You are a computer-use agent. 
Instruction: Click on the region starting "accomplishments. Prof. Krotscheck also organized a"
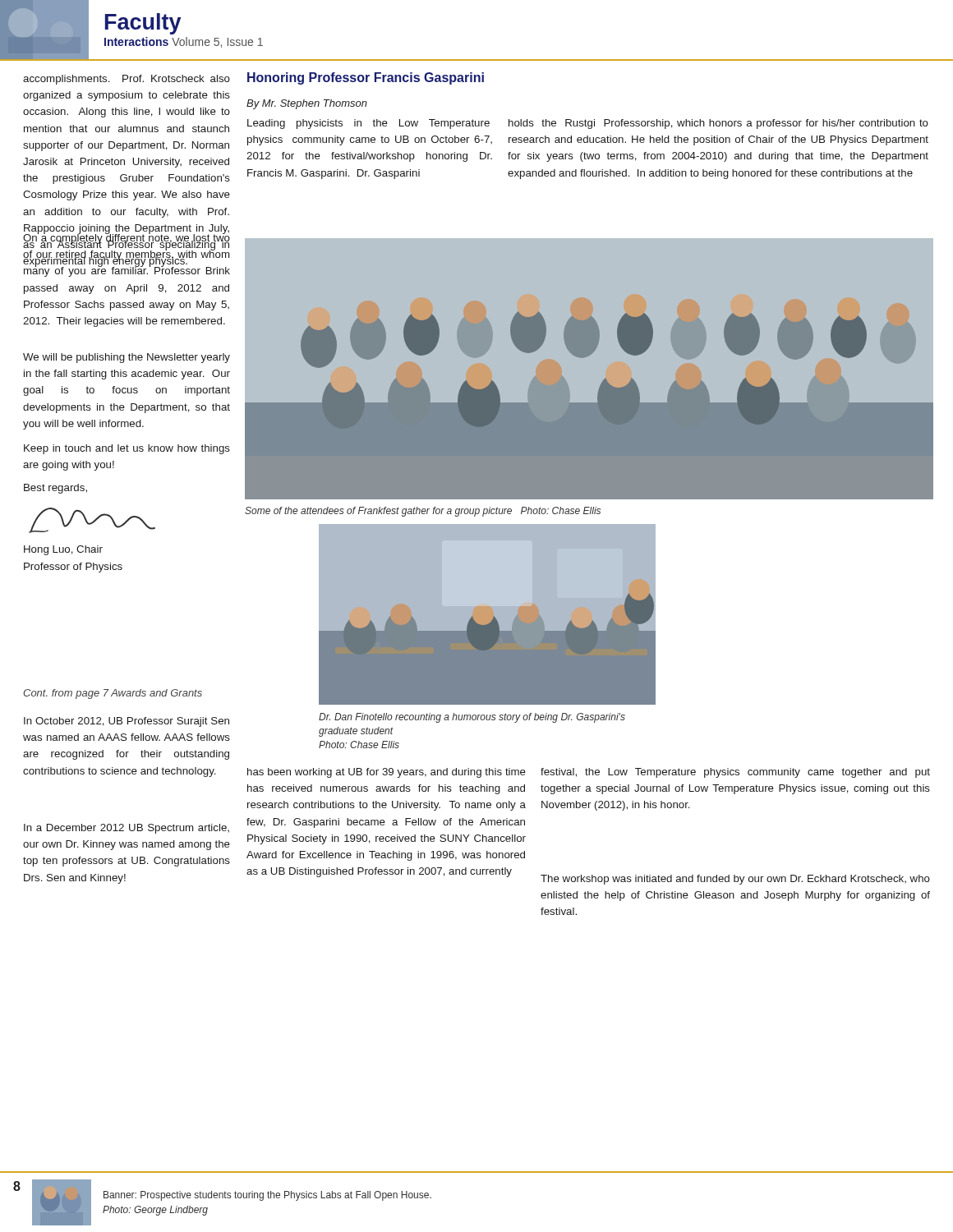tap(127, 170)
